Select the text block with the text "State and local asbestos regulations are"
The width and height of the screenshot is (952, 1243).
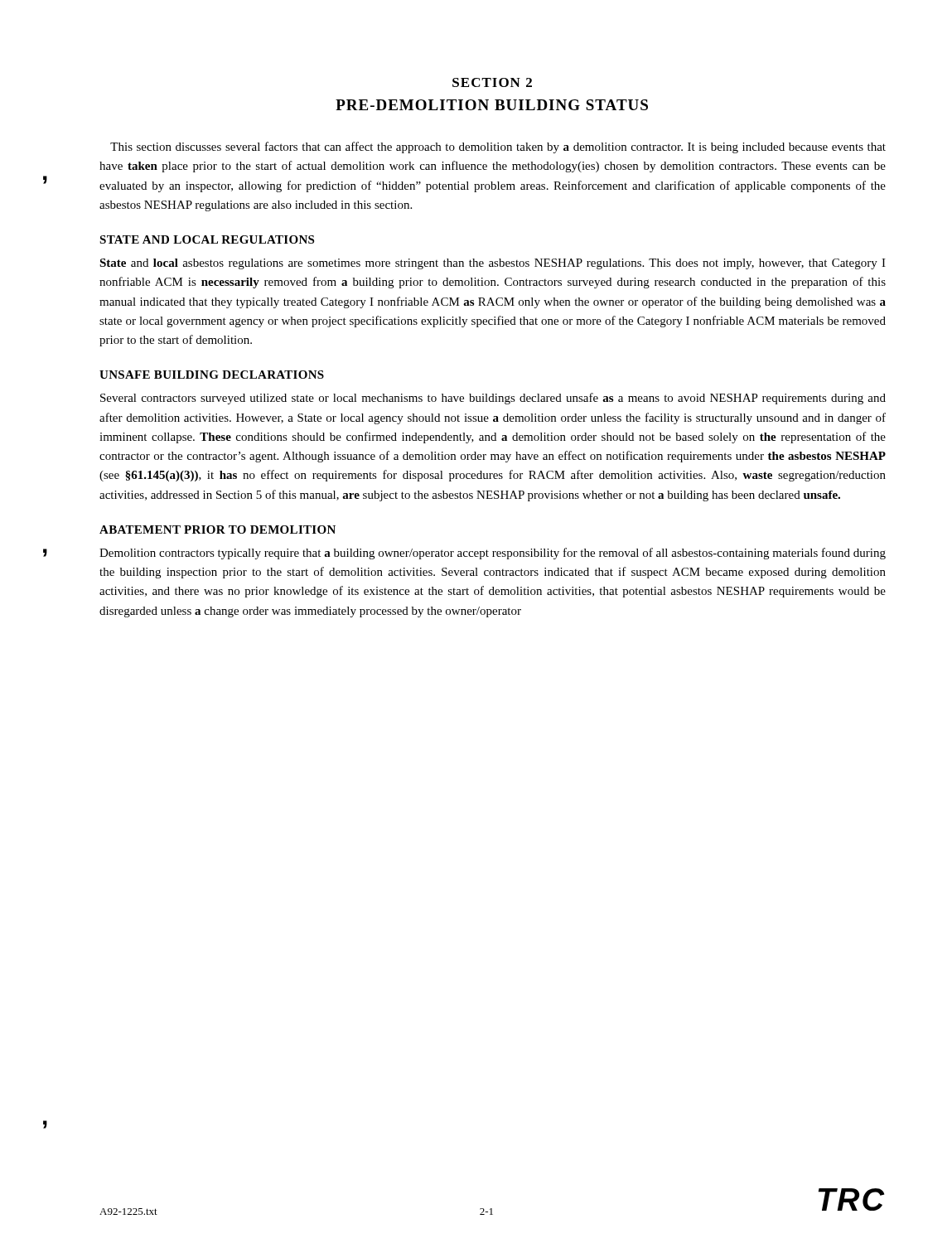pyautogui.click(x=493, y=301)
